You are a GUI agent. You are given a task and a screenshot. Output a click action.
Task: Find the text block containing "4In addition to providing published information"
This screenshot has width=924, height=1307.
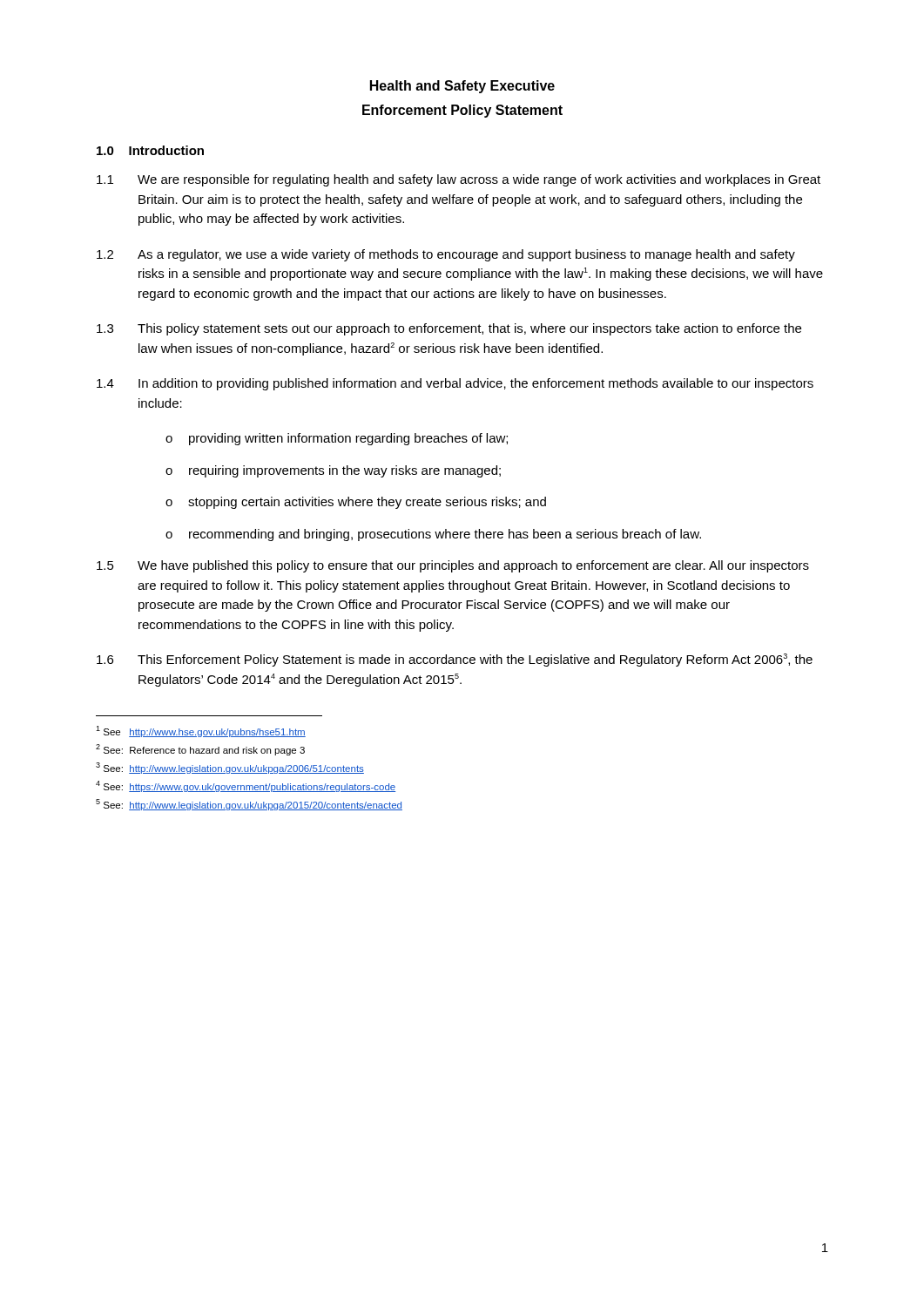[x=460, y=393]
